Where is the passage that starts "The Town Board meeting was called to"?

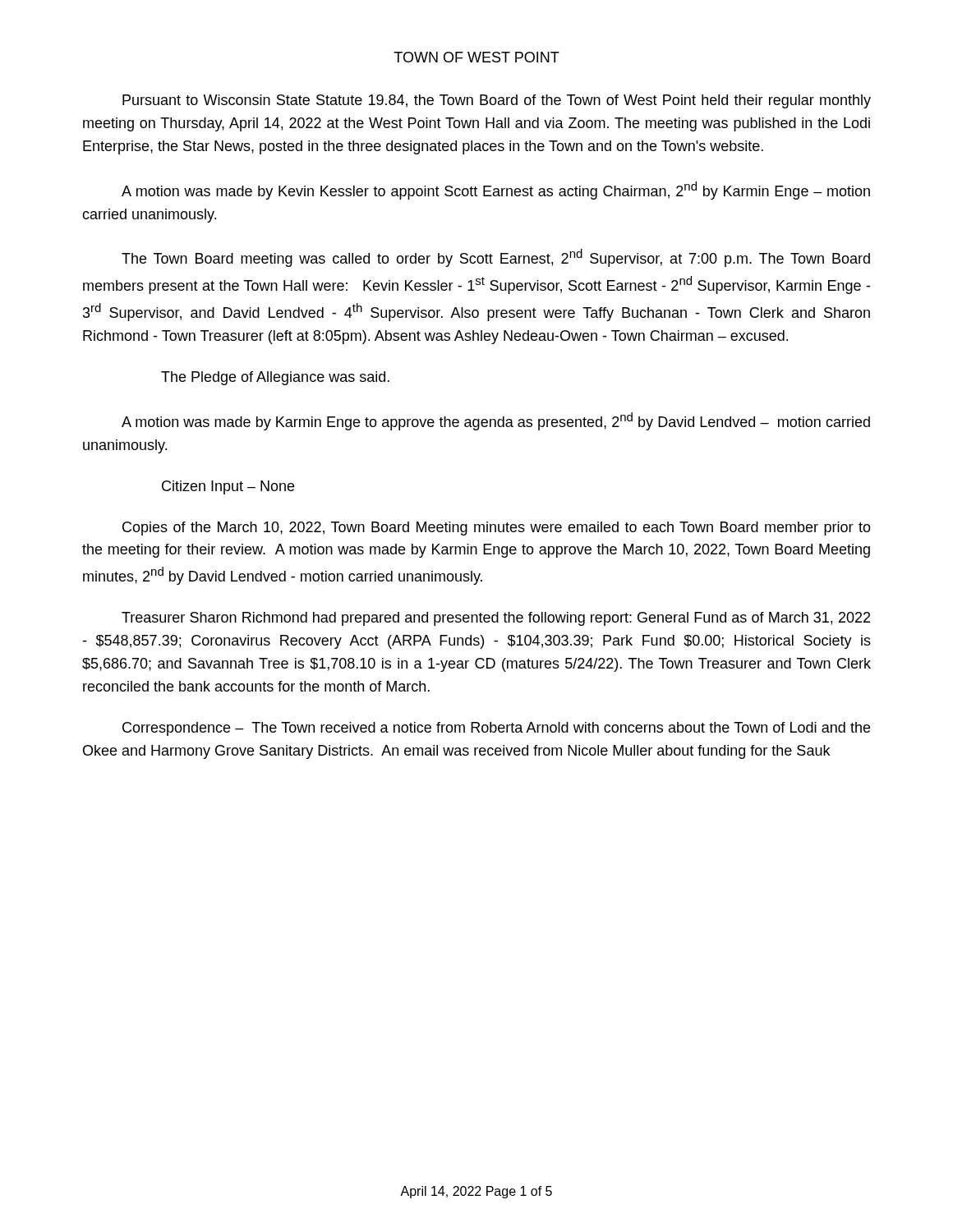[x=476, y=295]
